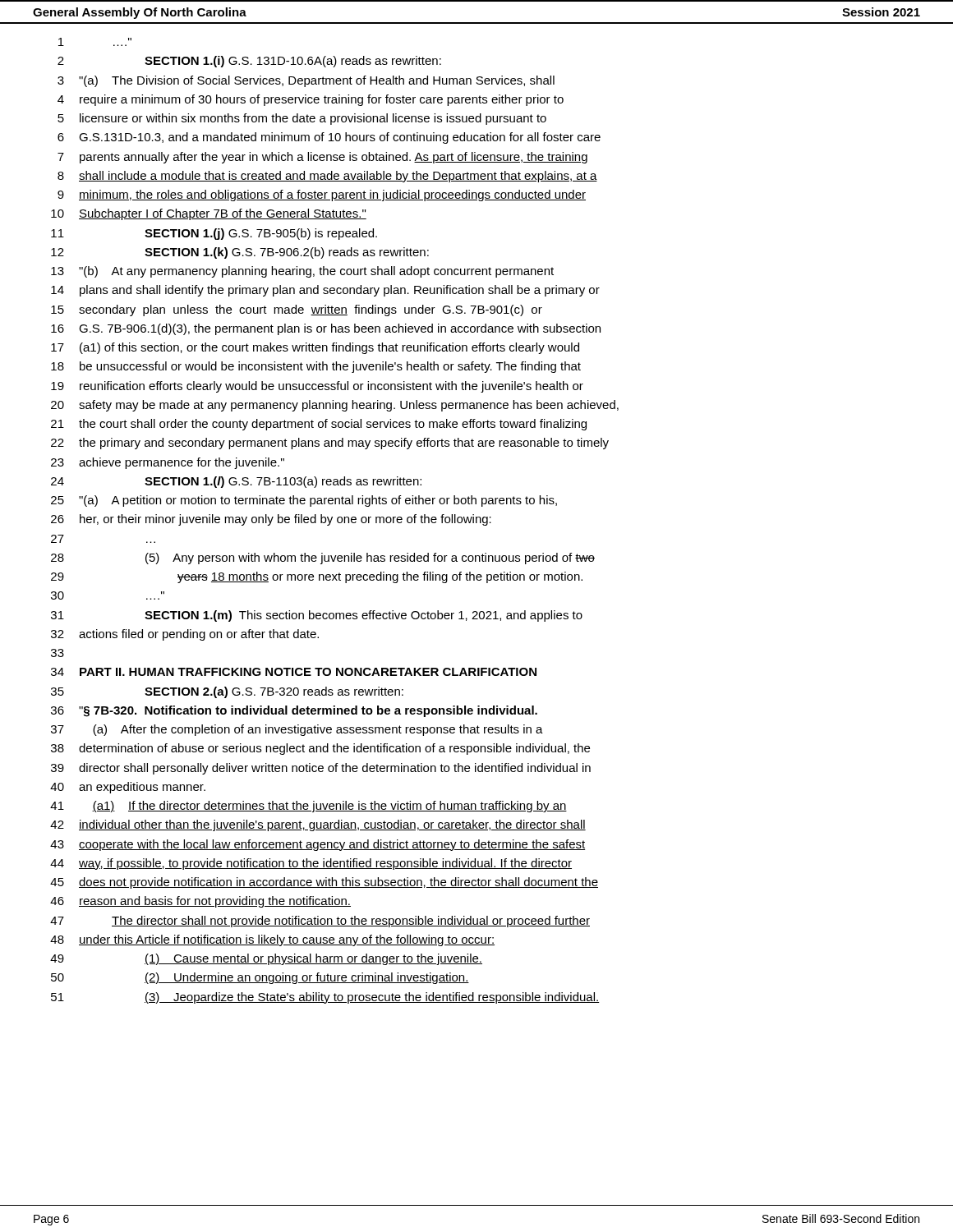Where is the passage that starts "48 under this"?
Screen dimensions: 1232x953
point(476,939)
